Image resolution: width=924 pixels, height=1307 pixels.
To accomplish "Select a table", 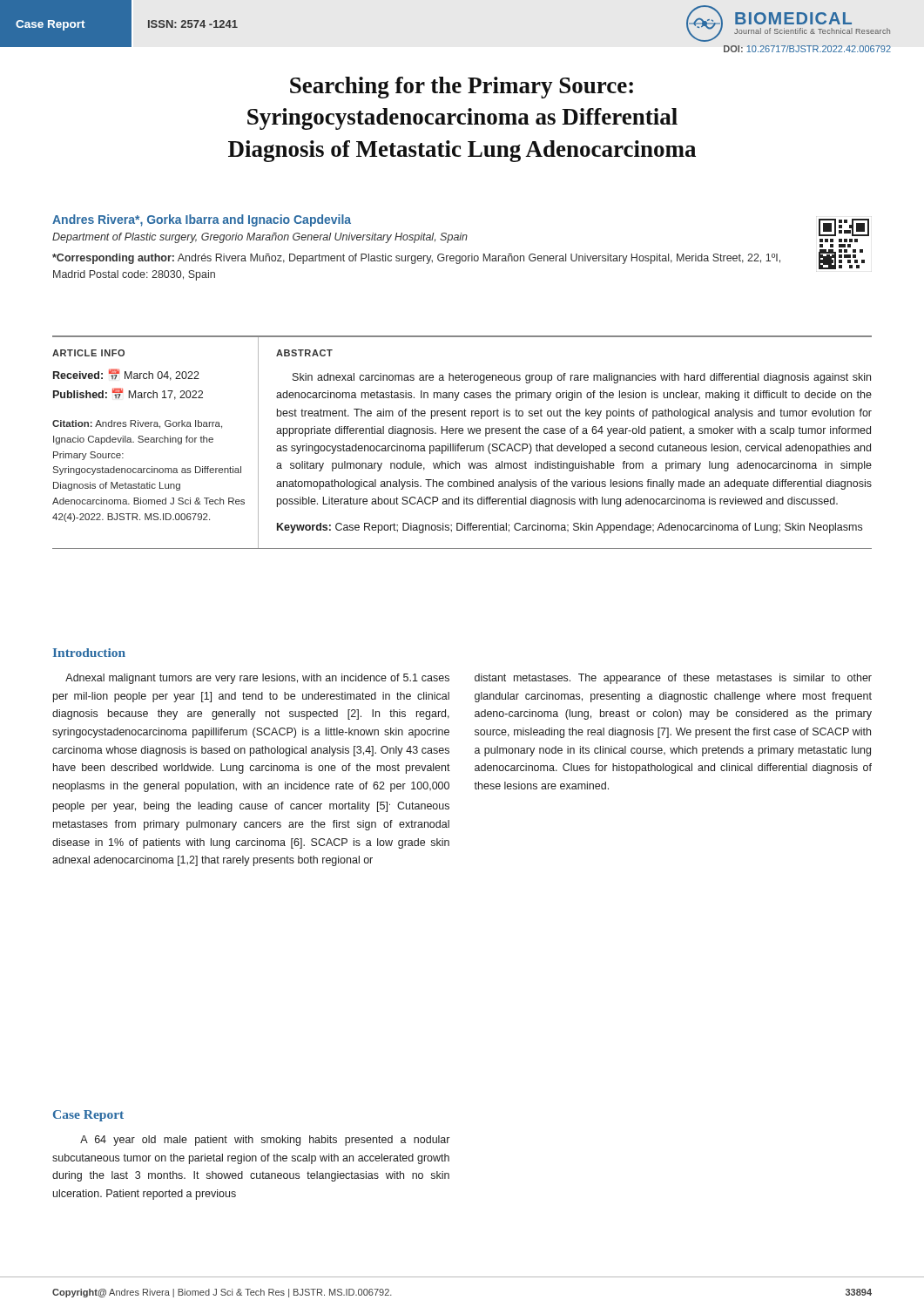I will click(462, 443).
